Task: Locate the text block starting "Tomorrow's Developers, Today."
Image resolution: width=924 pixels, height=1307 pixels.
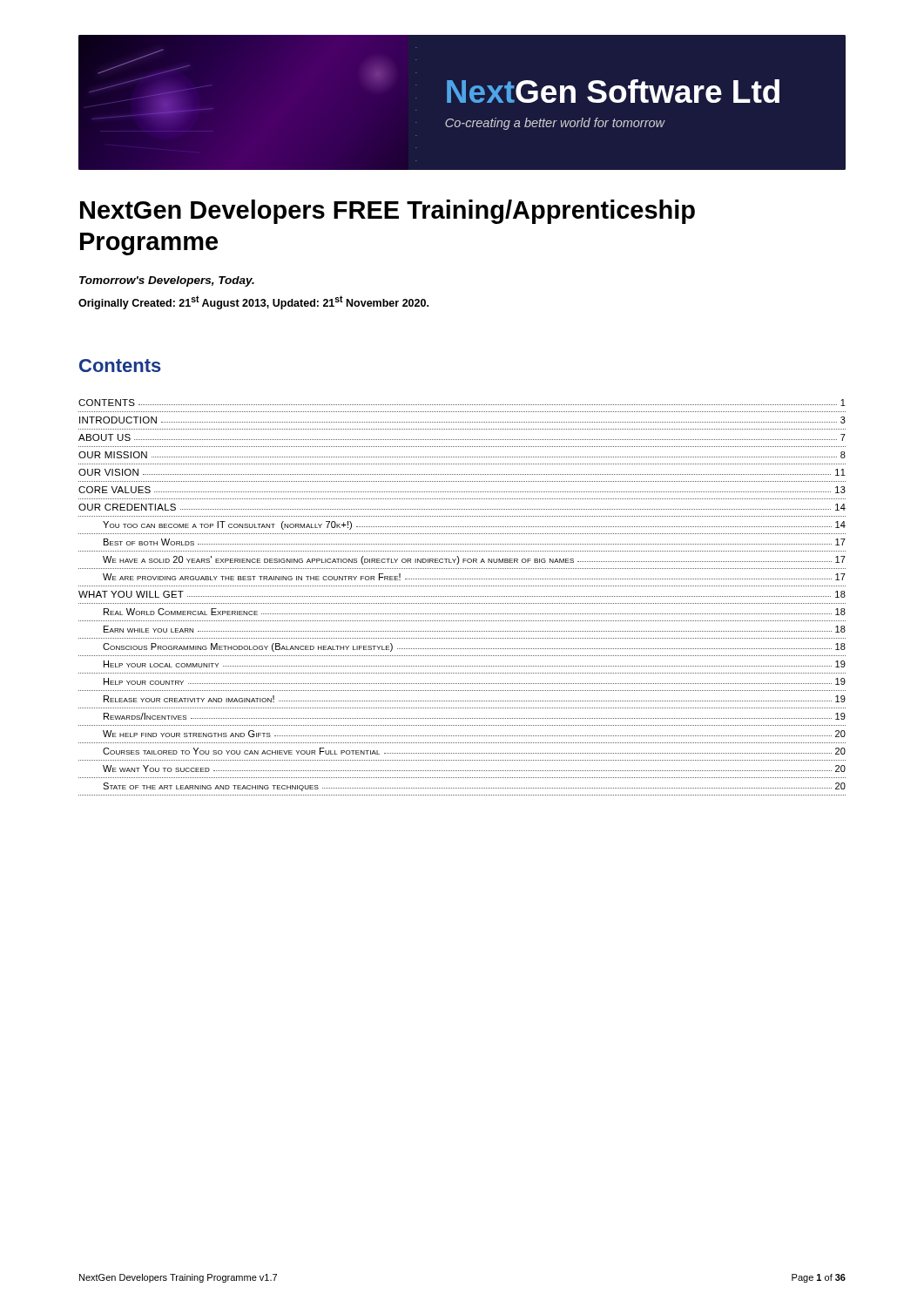Action: (167, 280)
